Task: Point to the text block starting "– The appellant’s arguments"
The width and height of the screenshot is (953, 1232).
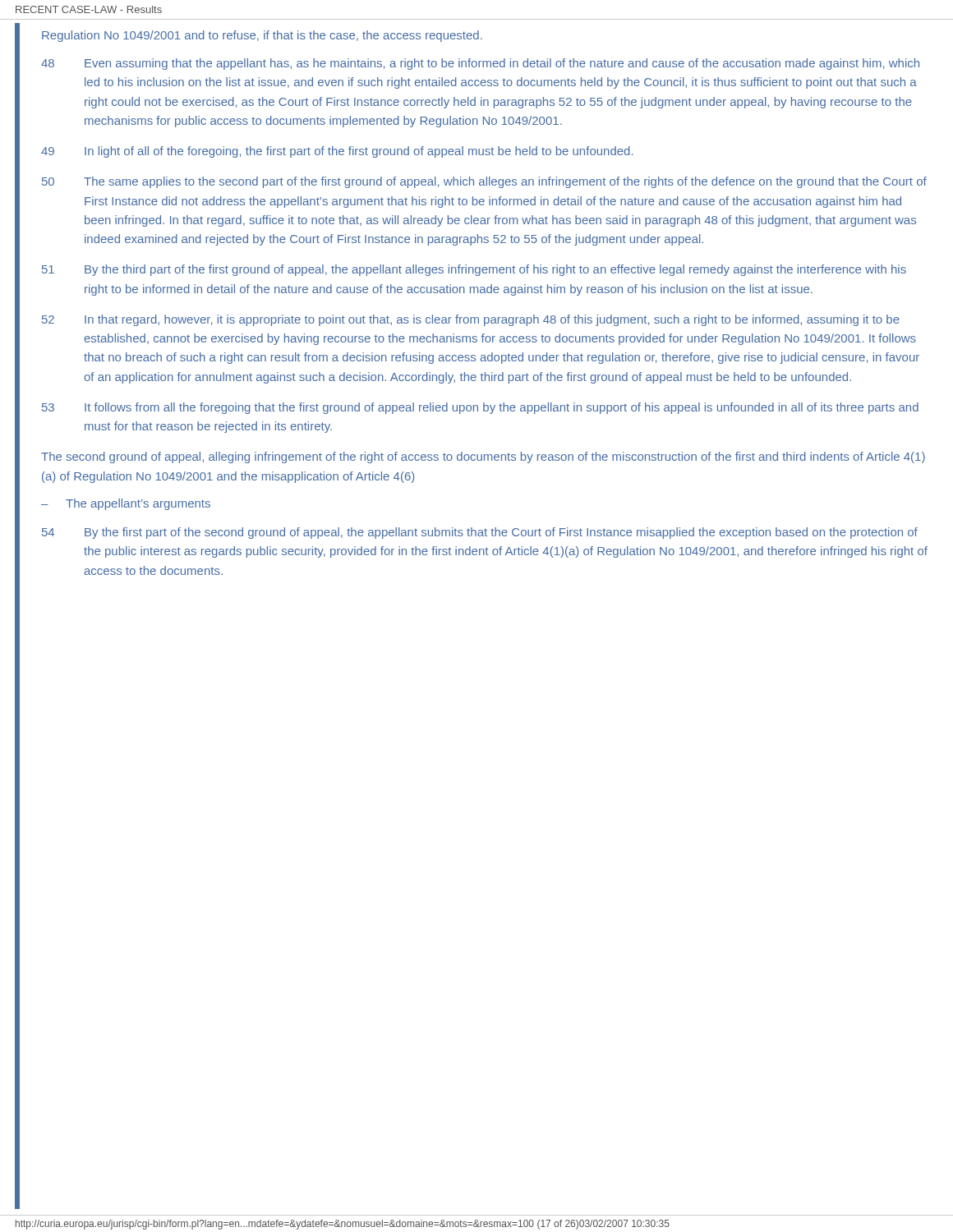Action: click(126, 503)
